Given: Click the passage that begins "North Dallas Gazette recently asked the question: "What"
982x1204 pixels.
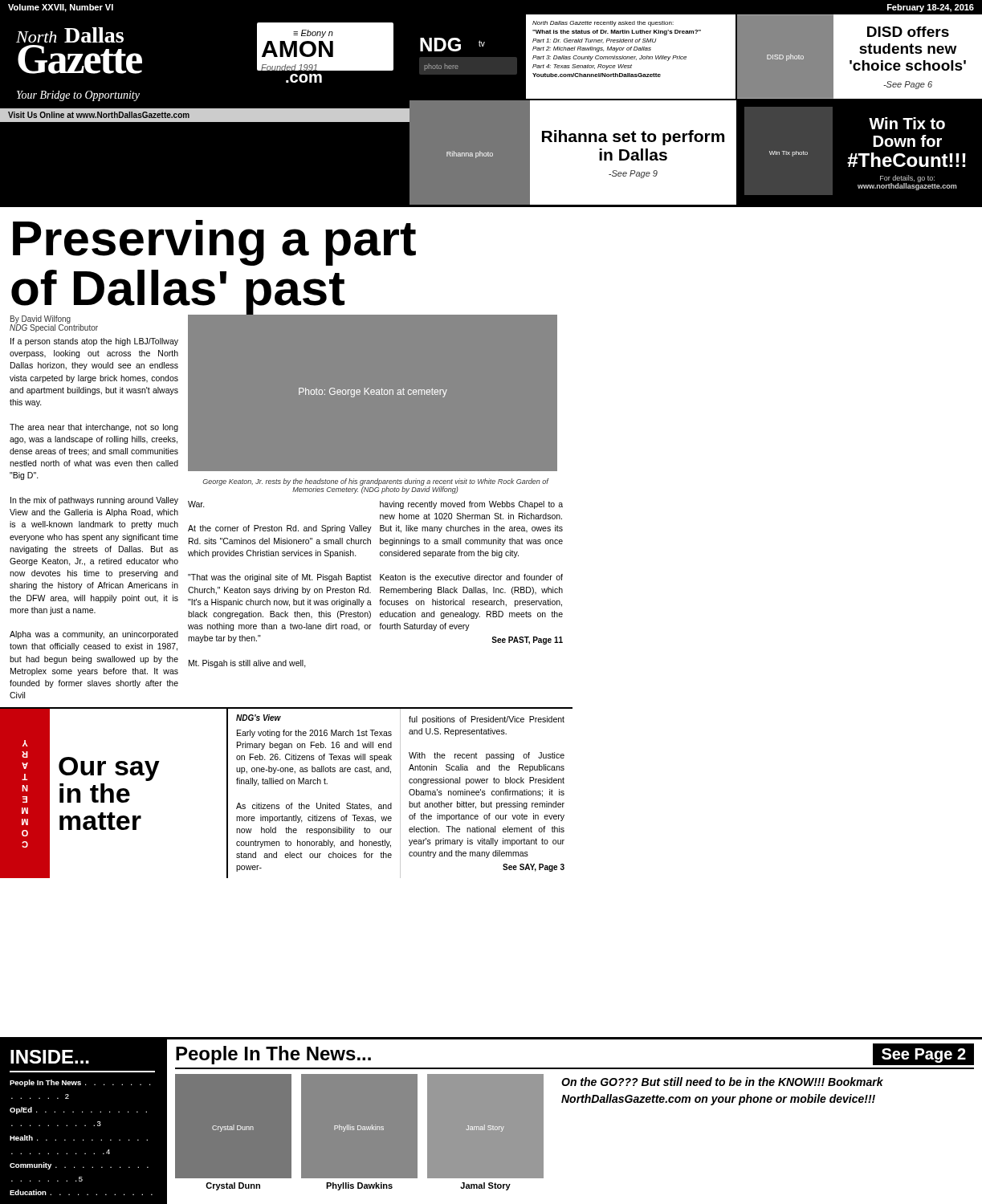Looking at the screenshot, I should tap(617, 49).
